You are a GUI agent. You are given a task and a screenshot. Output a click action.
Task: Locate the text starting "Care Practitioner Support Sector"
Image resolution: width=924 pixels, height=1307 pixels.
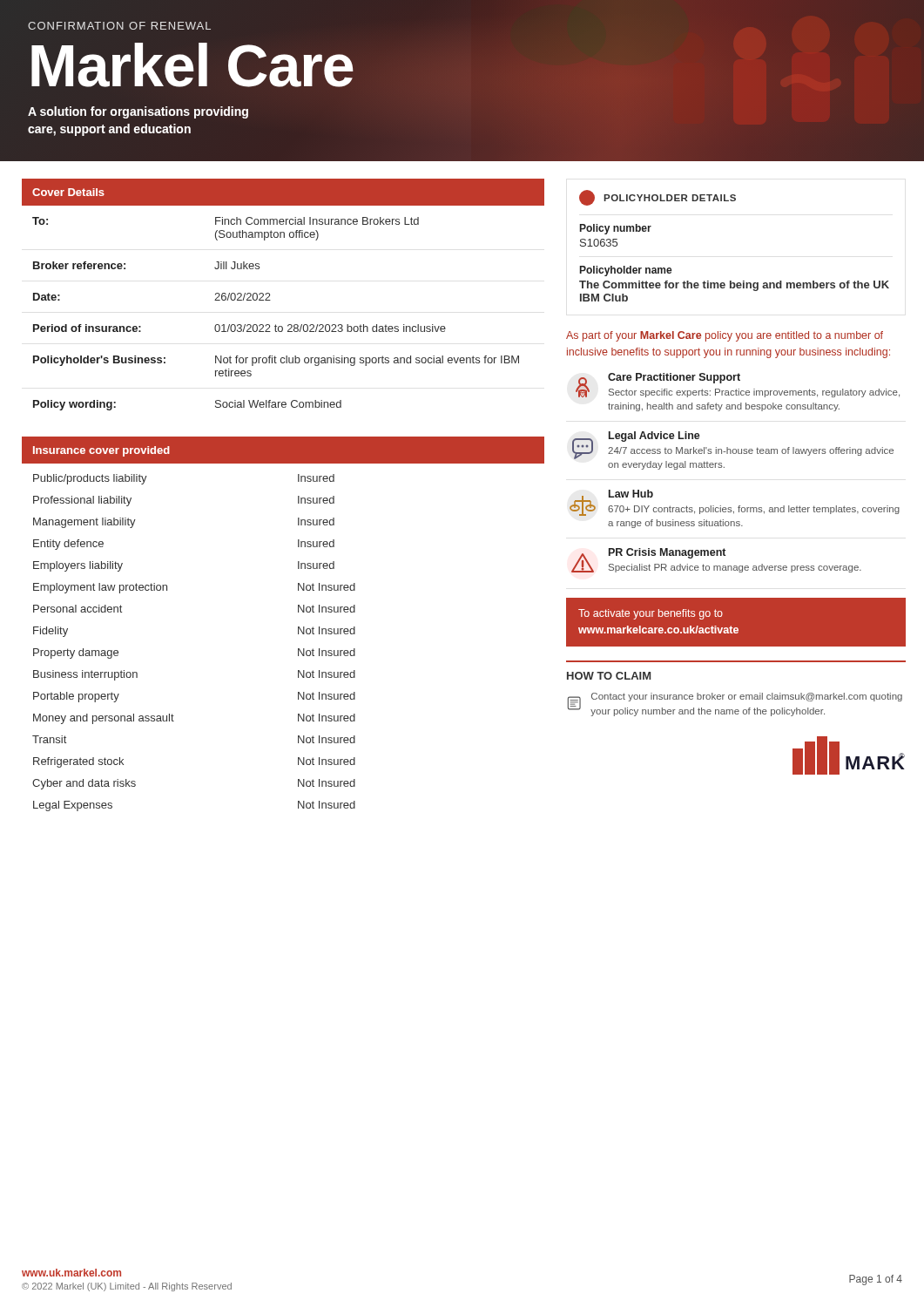736,392
